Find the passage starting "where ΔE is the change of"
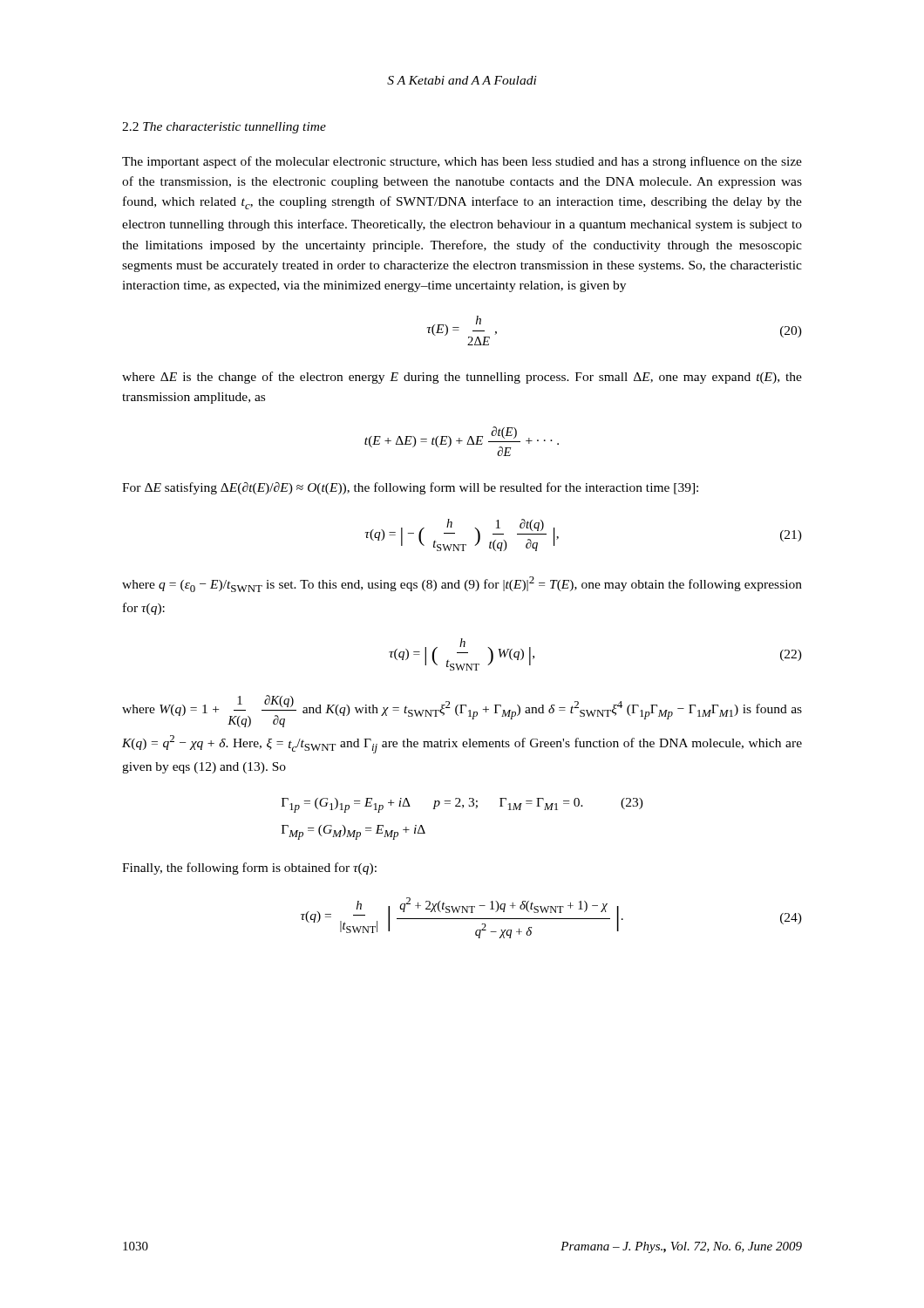This screenshot has width=924, height=1308. tap(462, 386)
